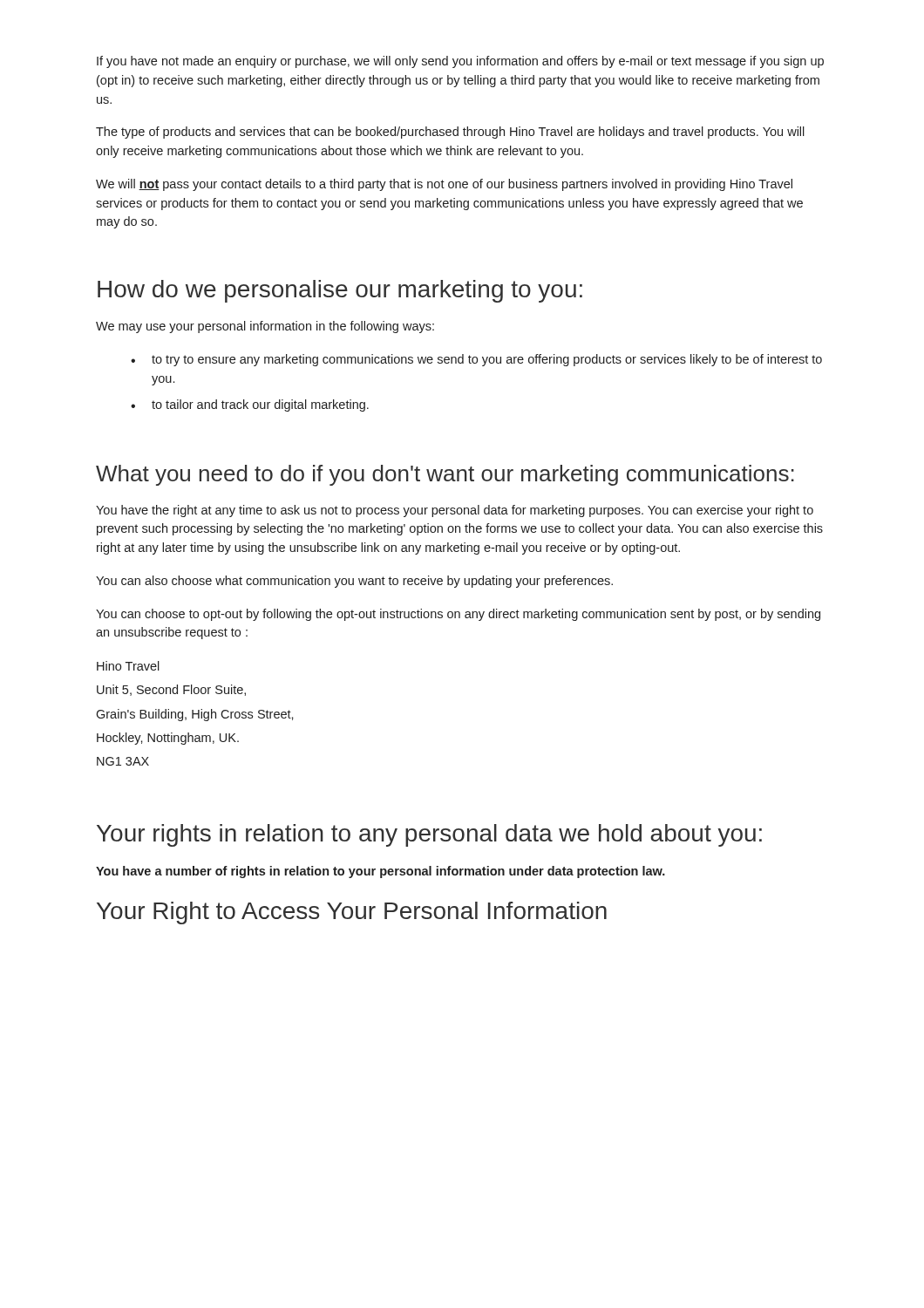Locate the text starting "Unit 5, Second Floor Suite,"
Viewport: 924px width, 1308px height.
click(171, 690)
